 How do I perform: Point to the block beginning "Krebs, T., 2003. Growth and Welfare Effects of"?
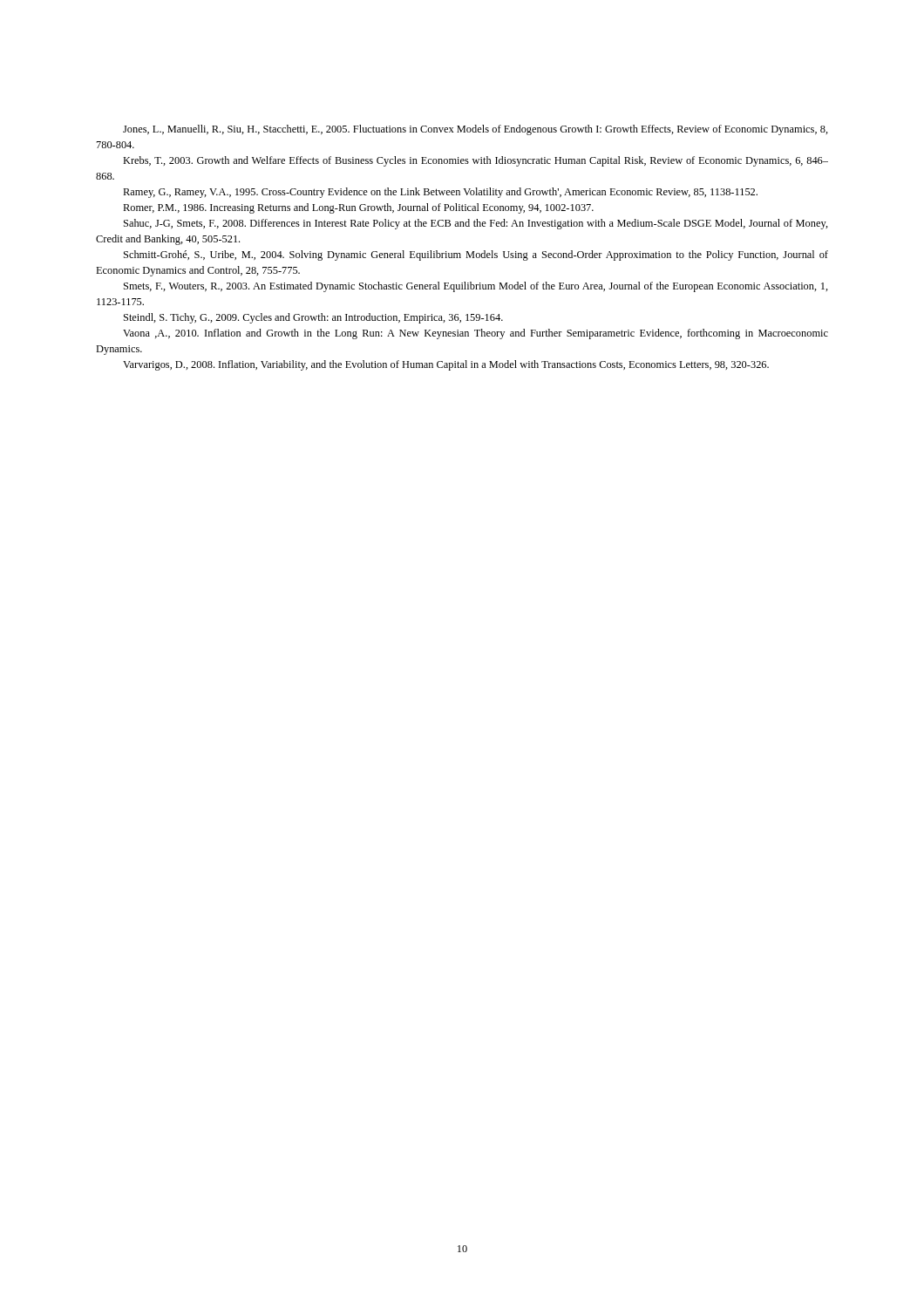point(462,168)
